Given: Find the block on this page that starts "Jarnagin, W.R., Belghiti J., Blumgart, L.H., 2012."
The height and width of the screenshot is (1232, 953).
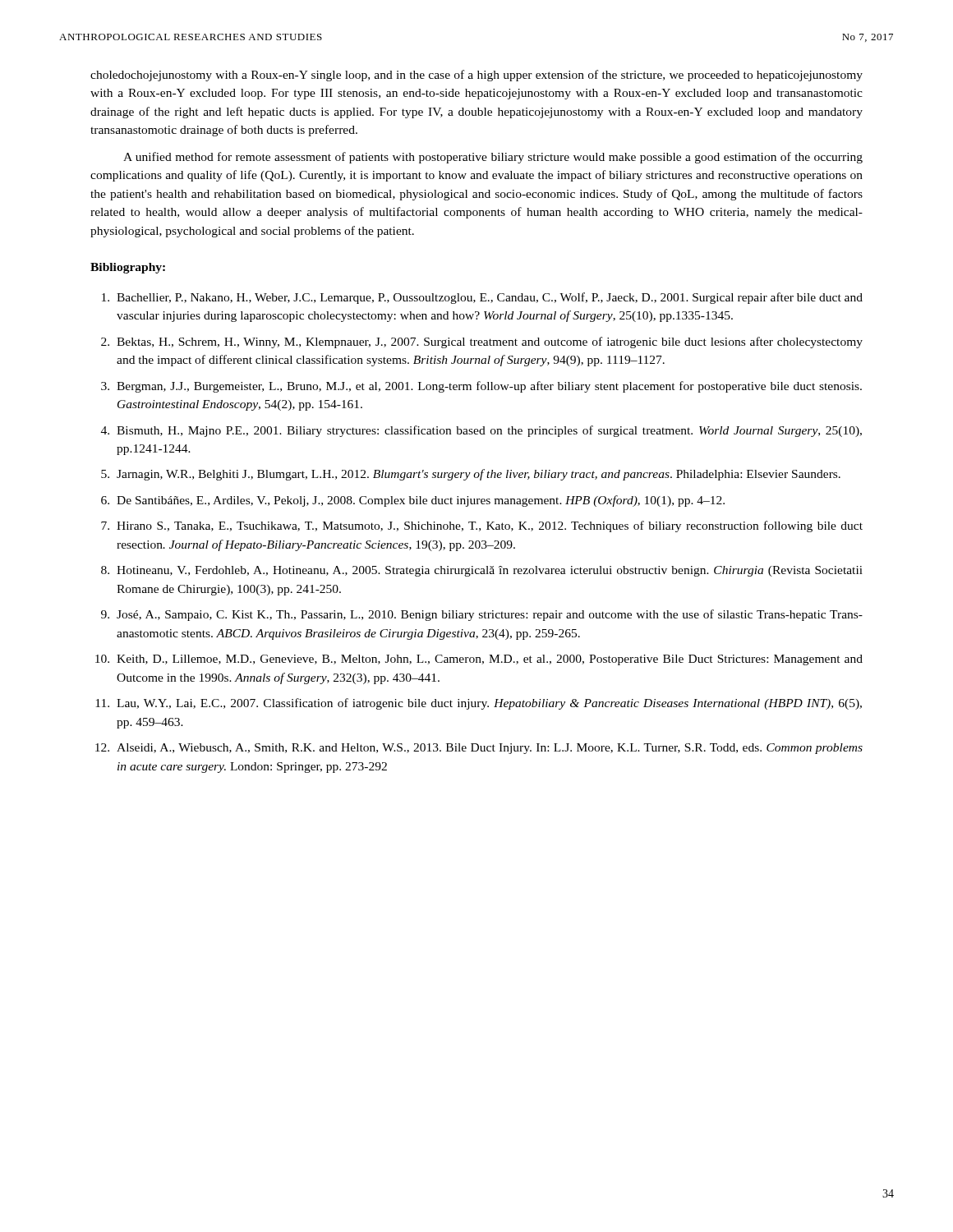Looking at the screenshot, I should [479, 474].
